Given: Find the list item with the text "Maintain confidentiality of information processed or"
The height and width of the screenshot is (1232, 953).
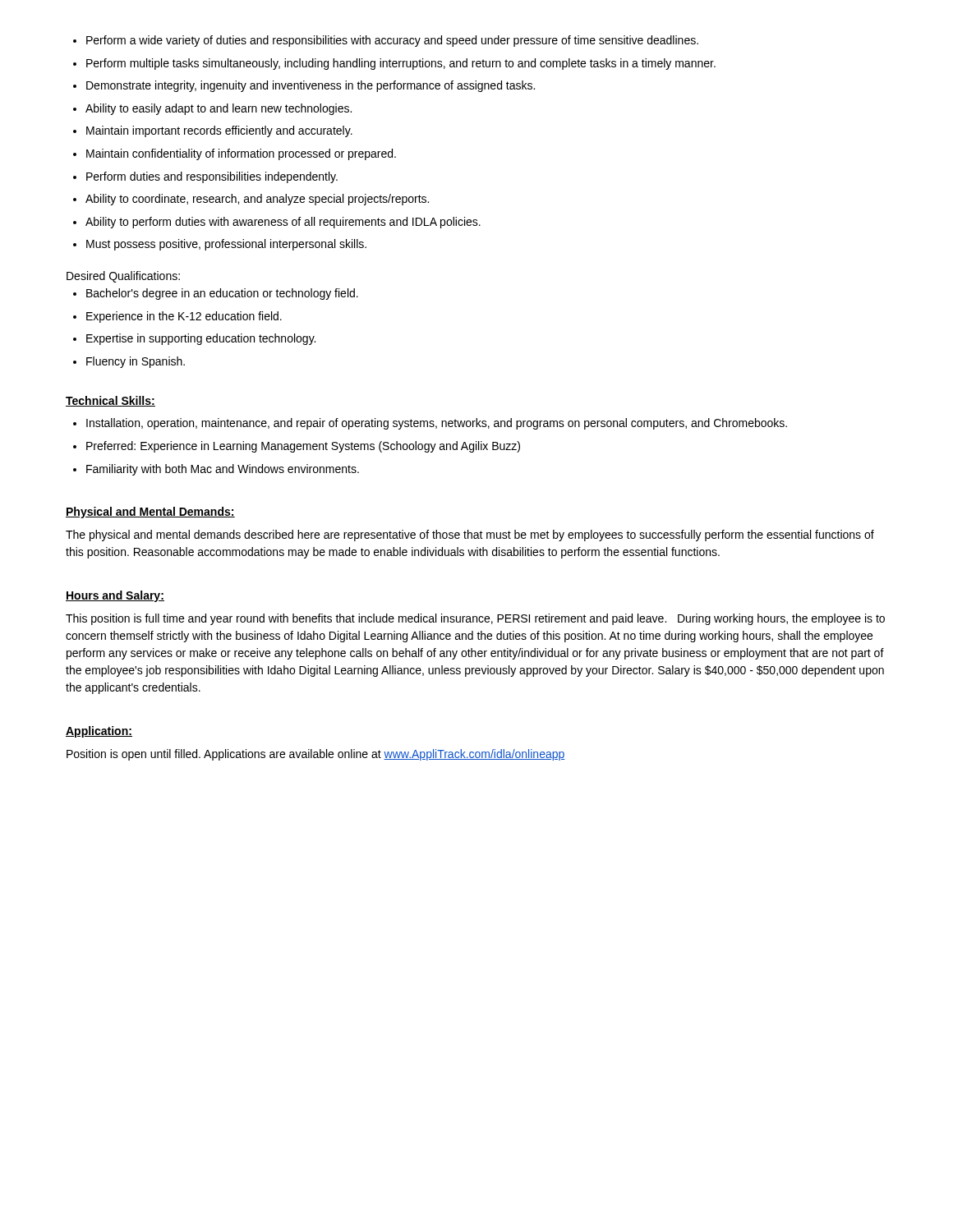Looking at the screenshot, I should (x=235, y=154).
